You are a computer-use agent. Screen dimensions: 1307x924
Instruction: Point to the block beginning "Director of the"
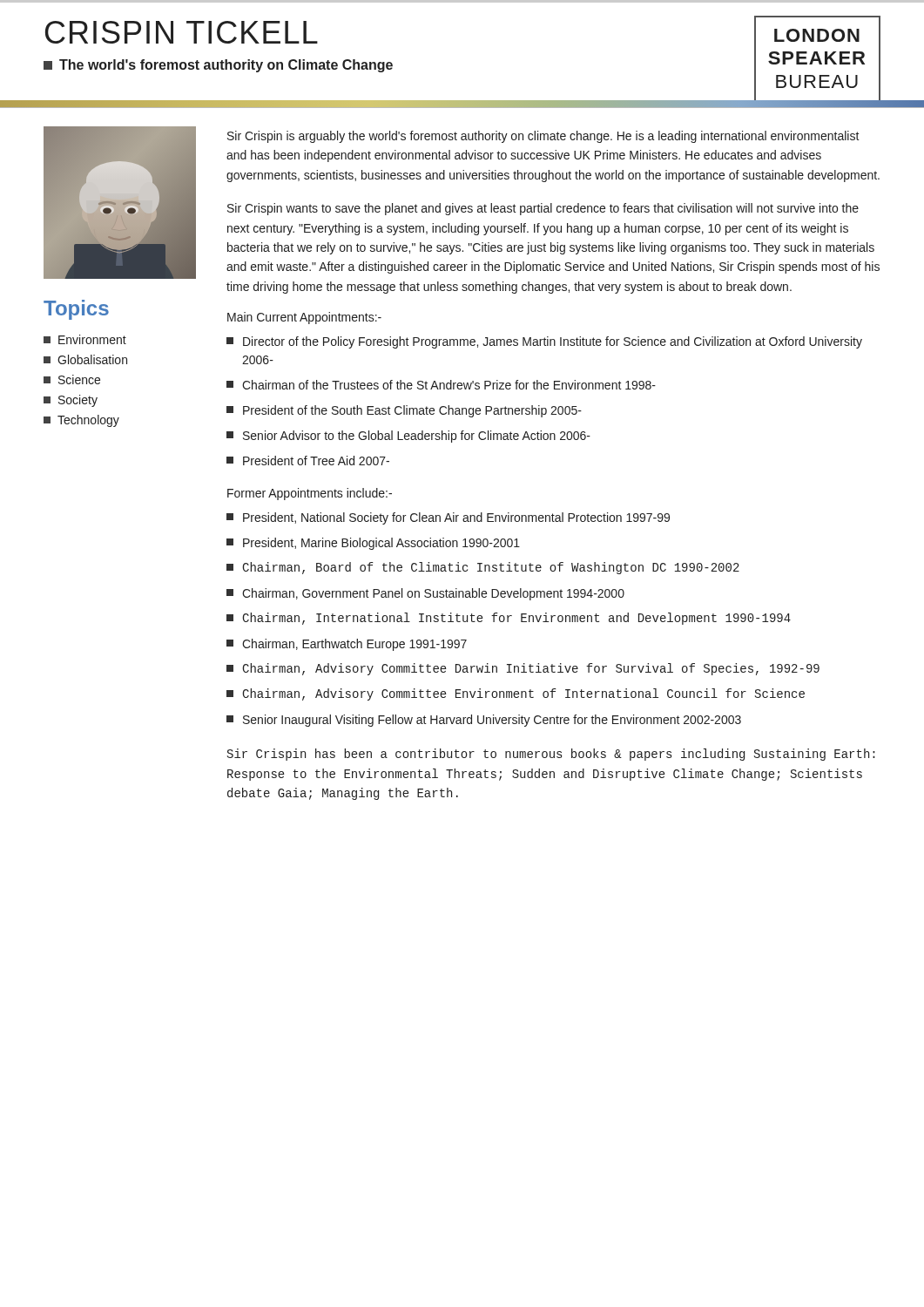[552, 351]
